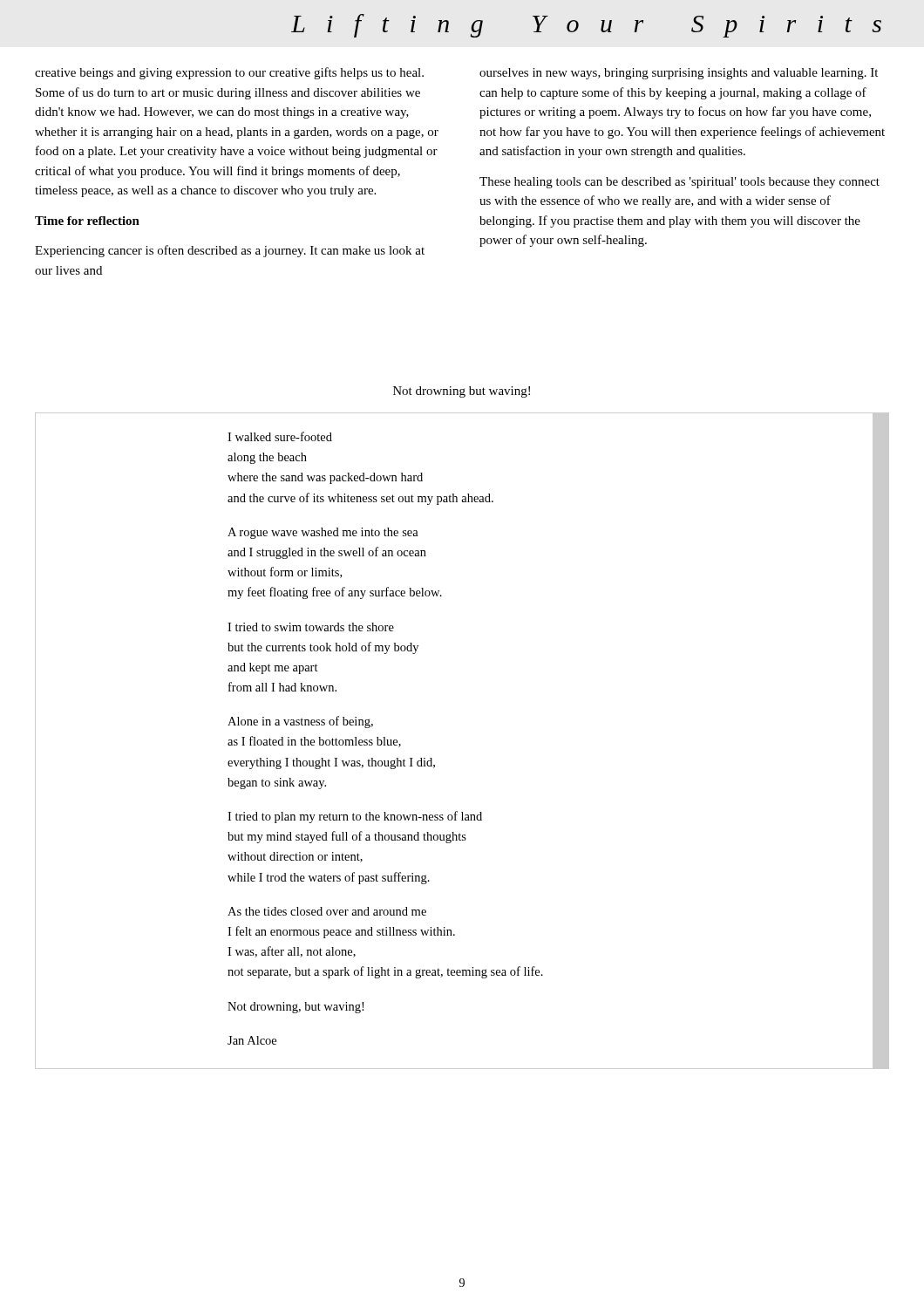Where does it say "Not drowning but waving!"?

462,391
